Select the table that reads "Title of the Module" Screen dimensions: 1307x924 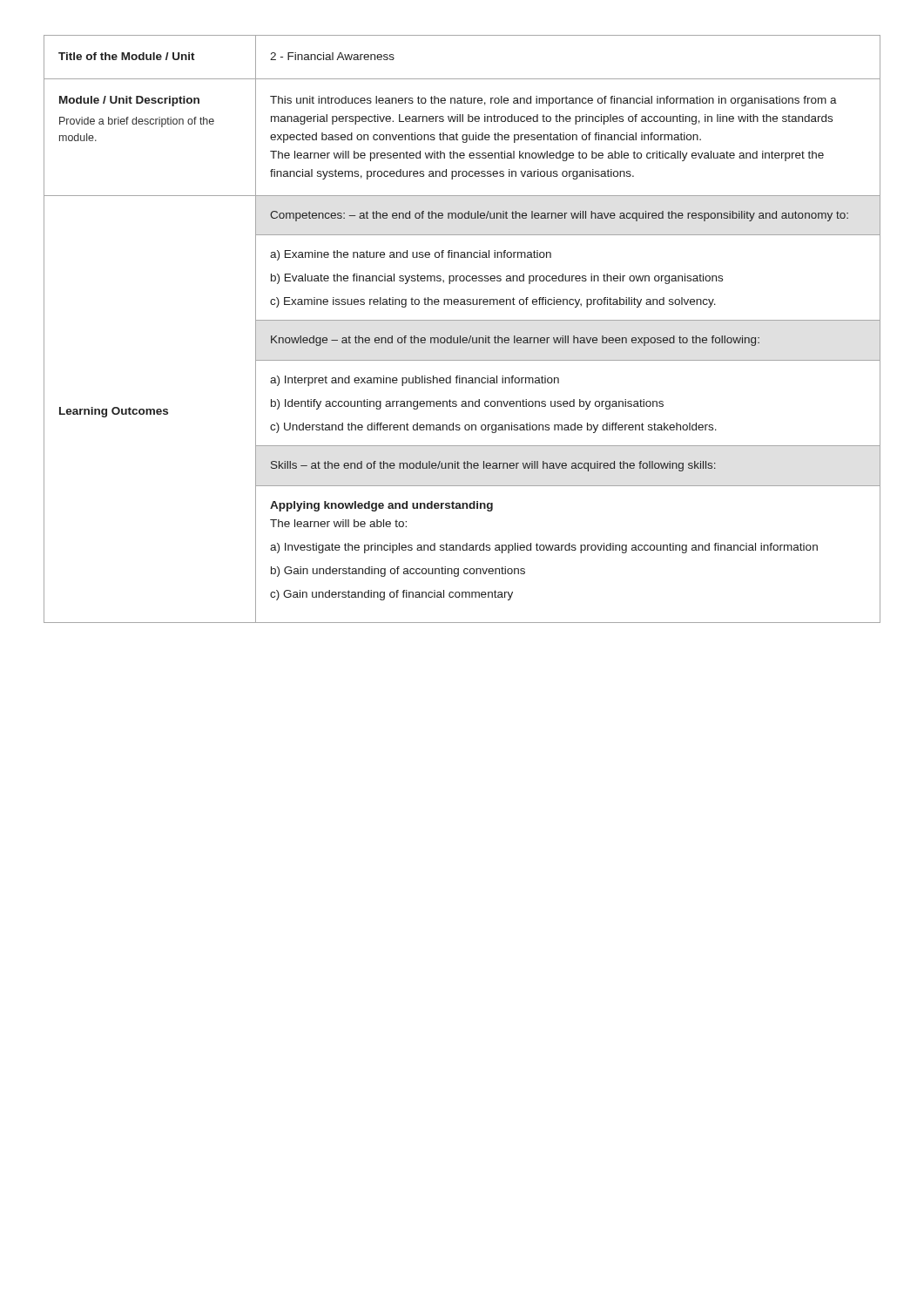click(x=462, y=329)
